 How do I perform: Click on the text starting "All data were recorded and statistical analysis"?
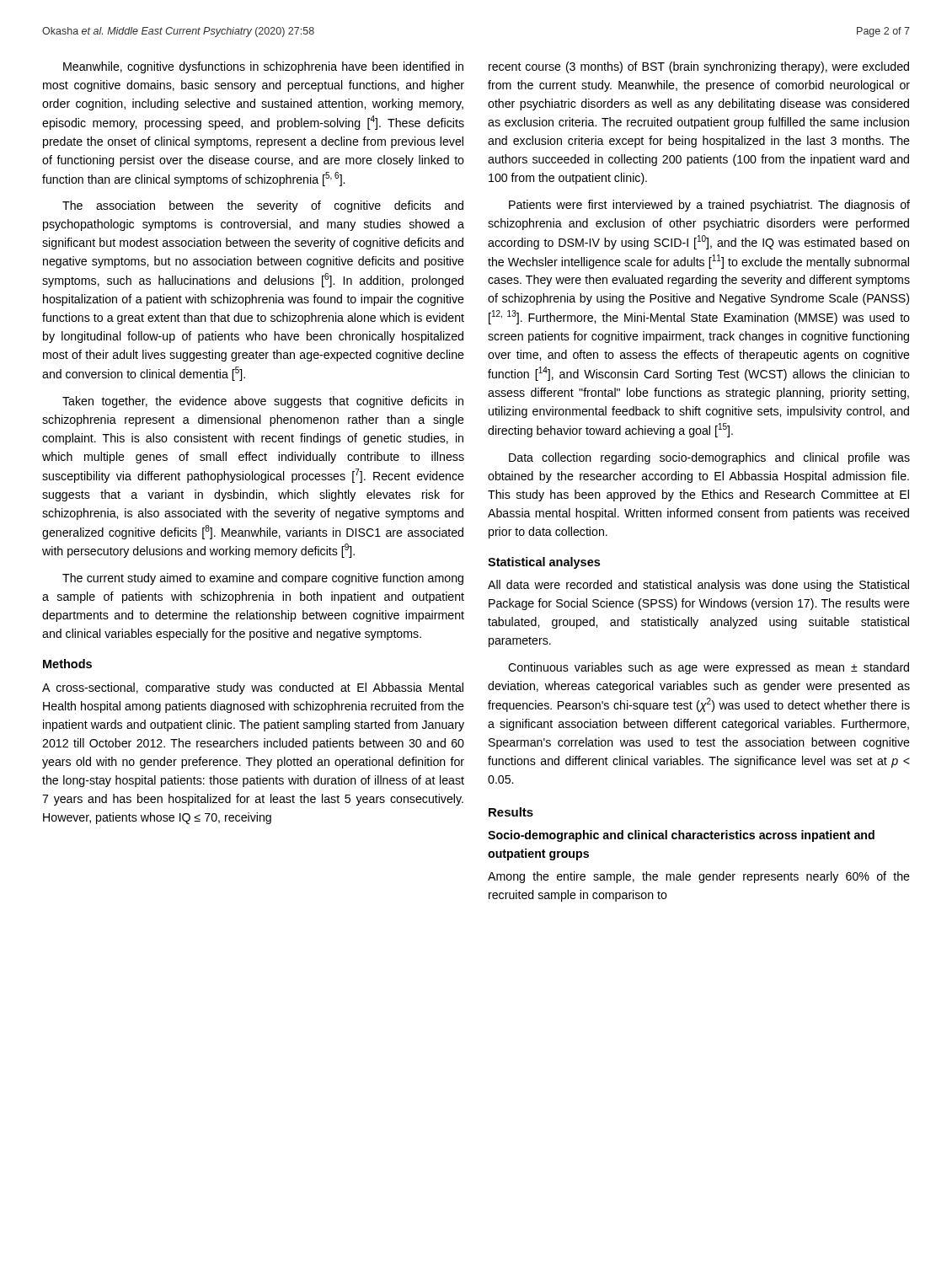pyautogui.click(x=699, y=613)
